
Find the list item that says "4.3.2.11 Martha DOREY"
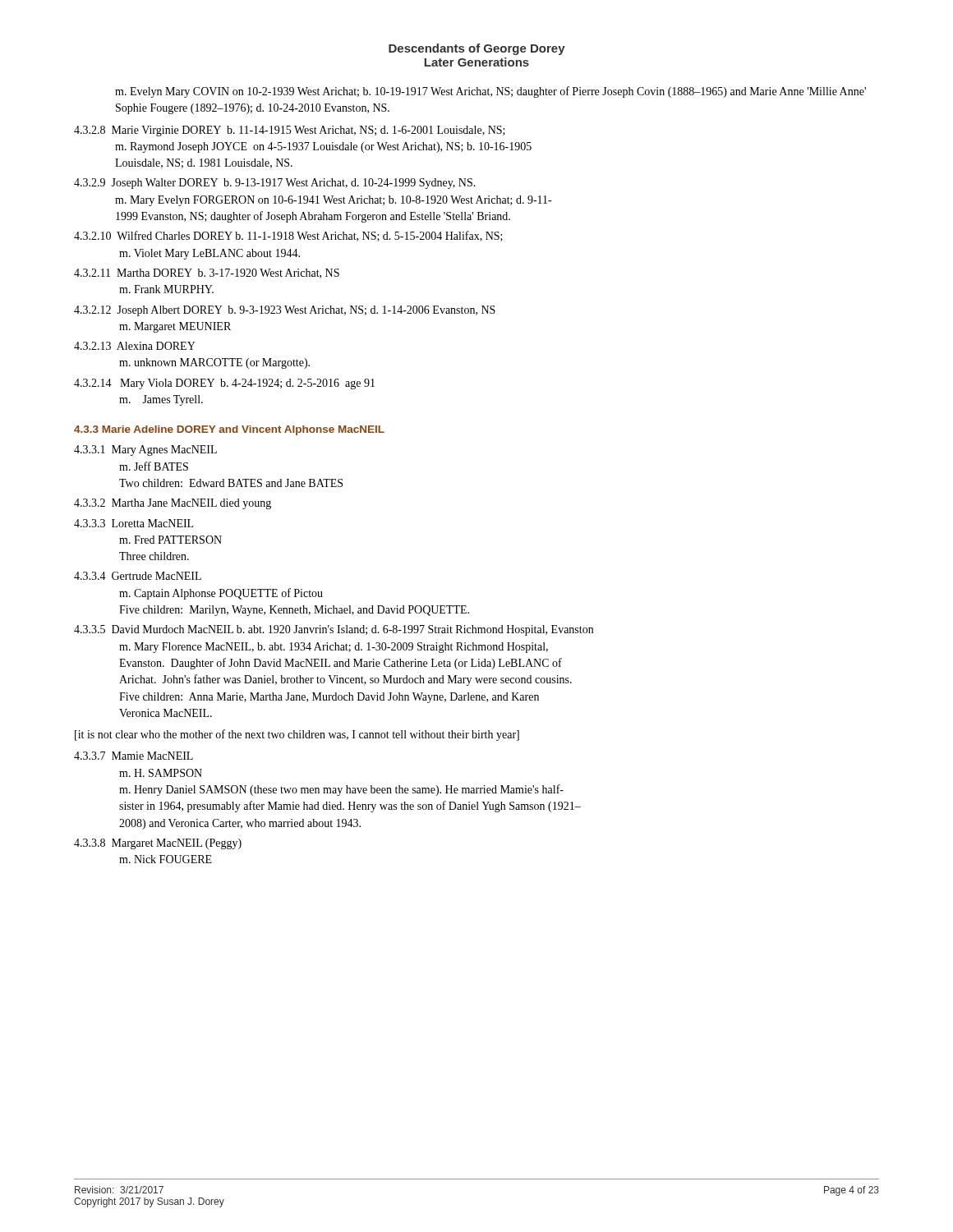click(x=207, y=283)
